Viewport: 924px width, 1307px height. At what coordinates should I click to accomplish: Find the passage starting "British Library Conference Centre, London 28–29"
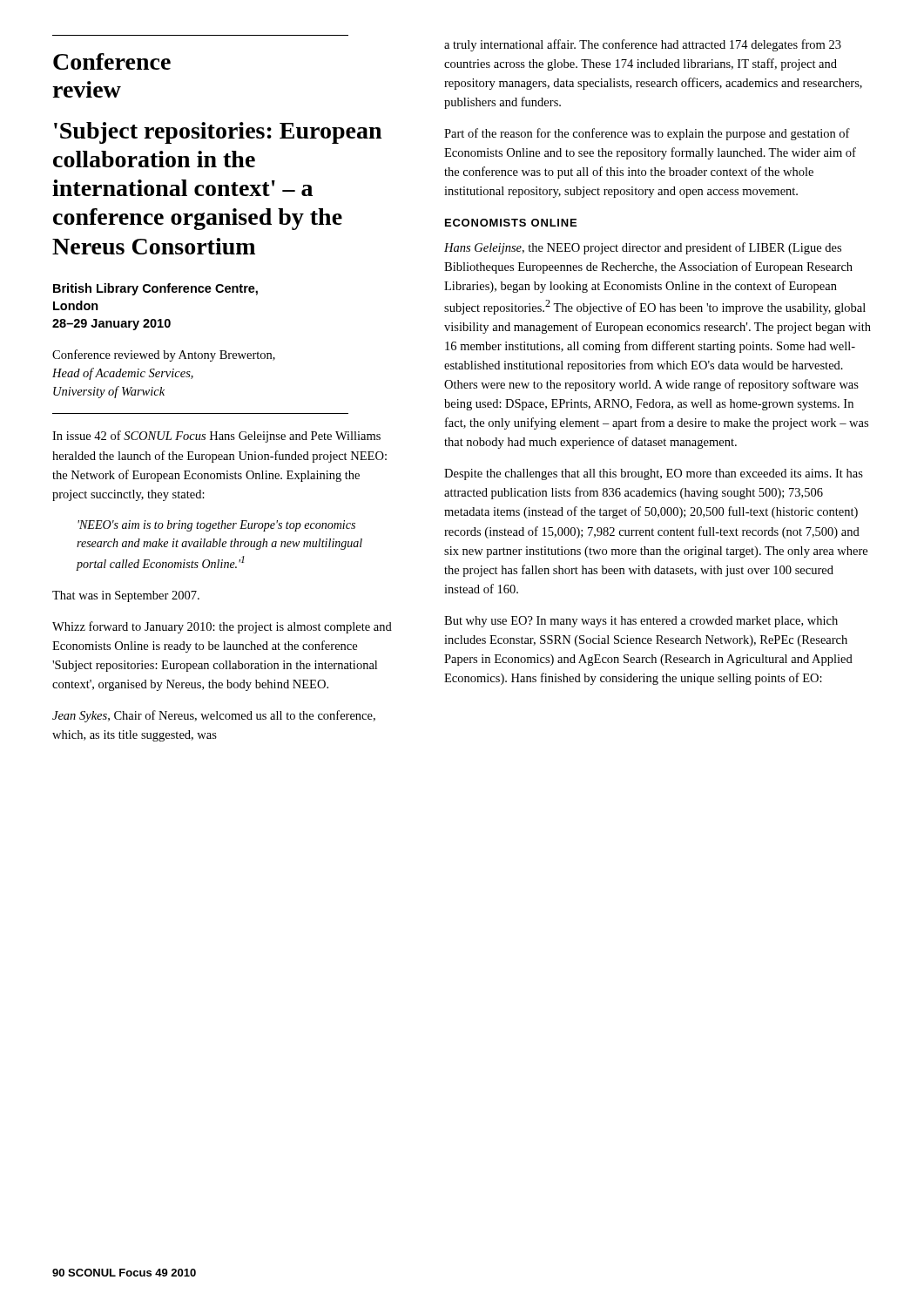tap(155, 289)
